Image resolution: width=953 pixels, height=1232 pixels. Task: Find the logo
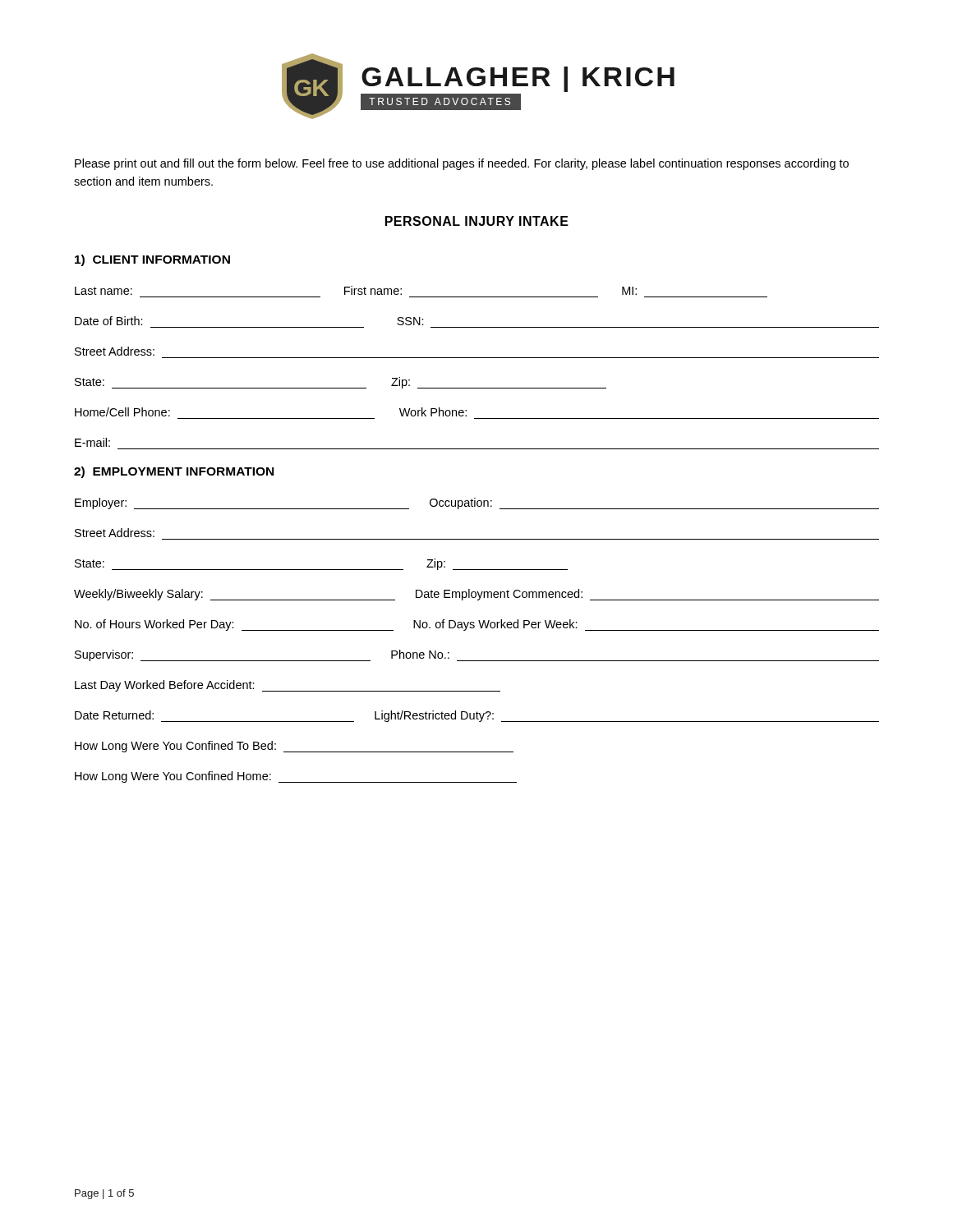point(476,87)
